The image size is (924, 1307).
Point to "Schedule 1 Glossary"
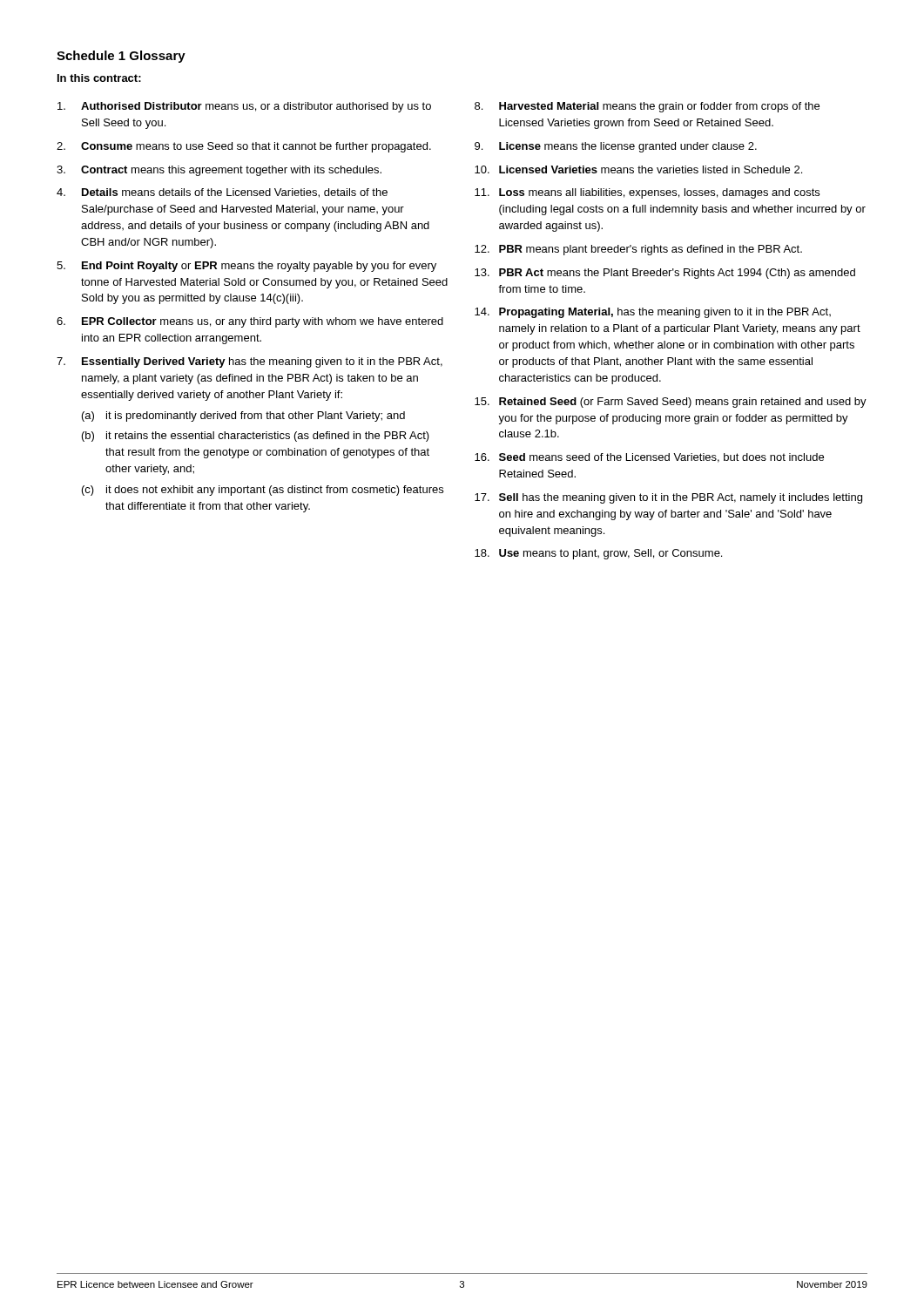121,55
